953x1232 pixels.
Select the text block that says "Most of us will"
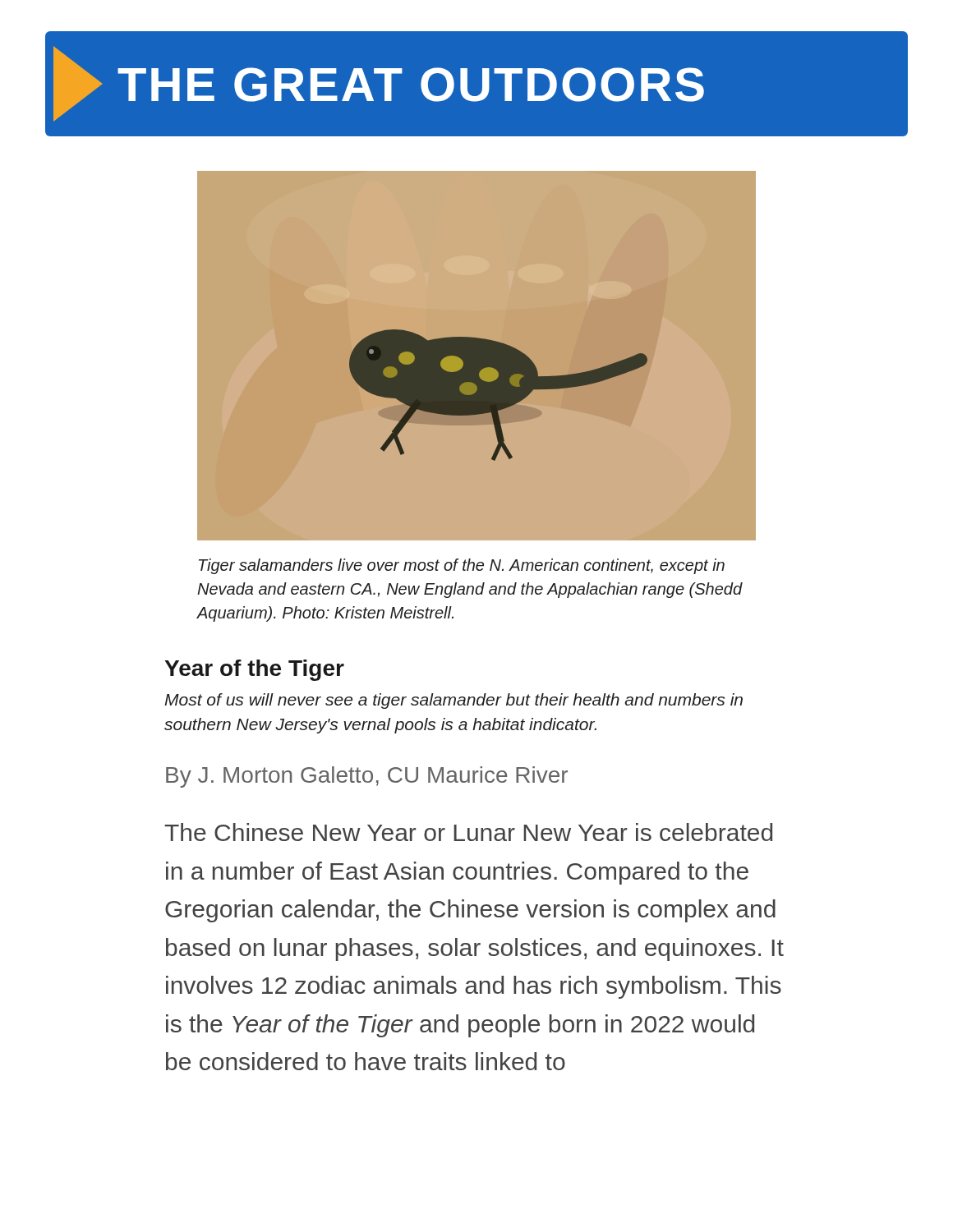point(476,712)
